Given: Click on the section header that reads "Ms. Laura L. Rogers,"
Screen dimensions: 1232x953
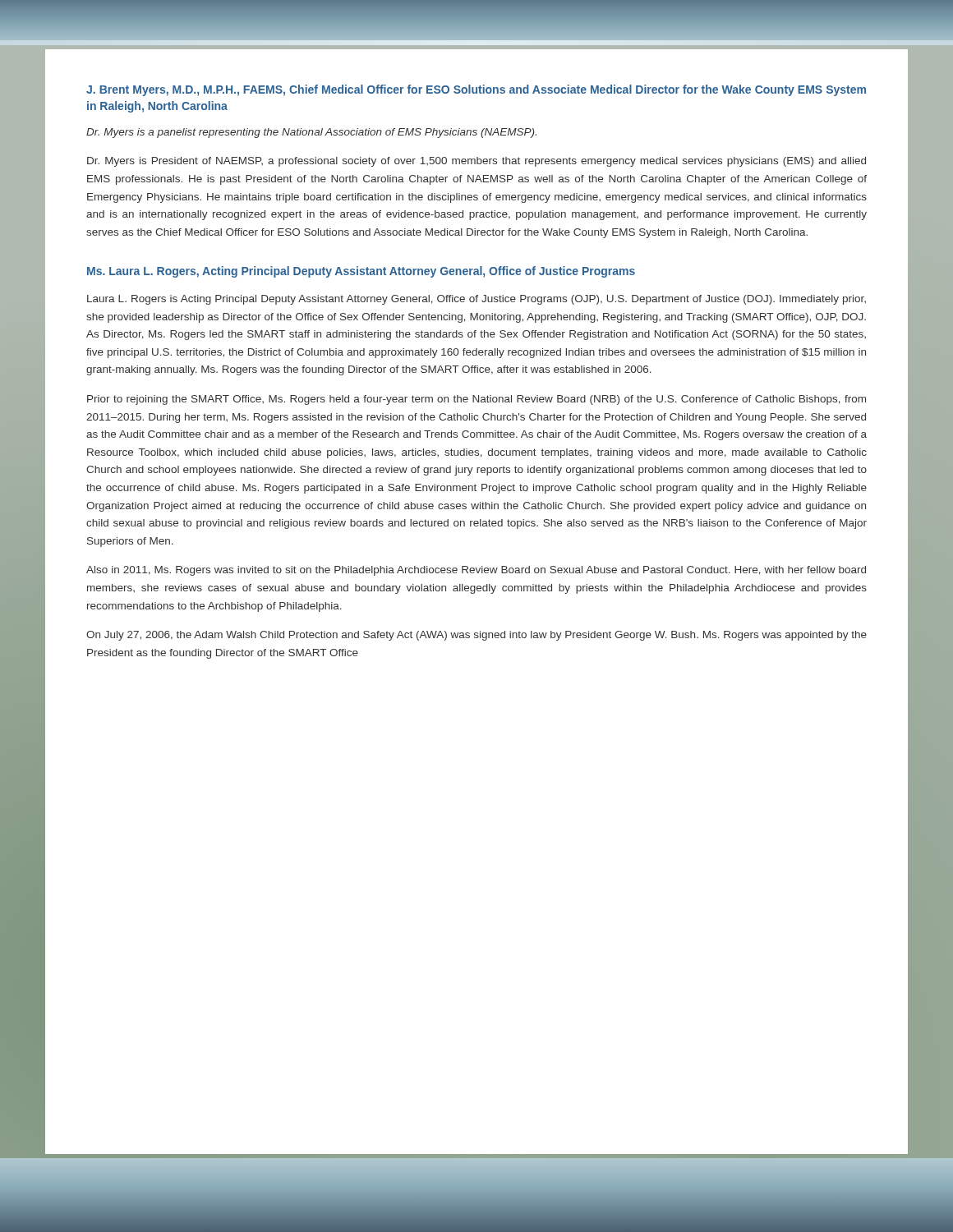Looking at the screenshot, I should point(361,271).
